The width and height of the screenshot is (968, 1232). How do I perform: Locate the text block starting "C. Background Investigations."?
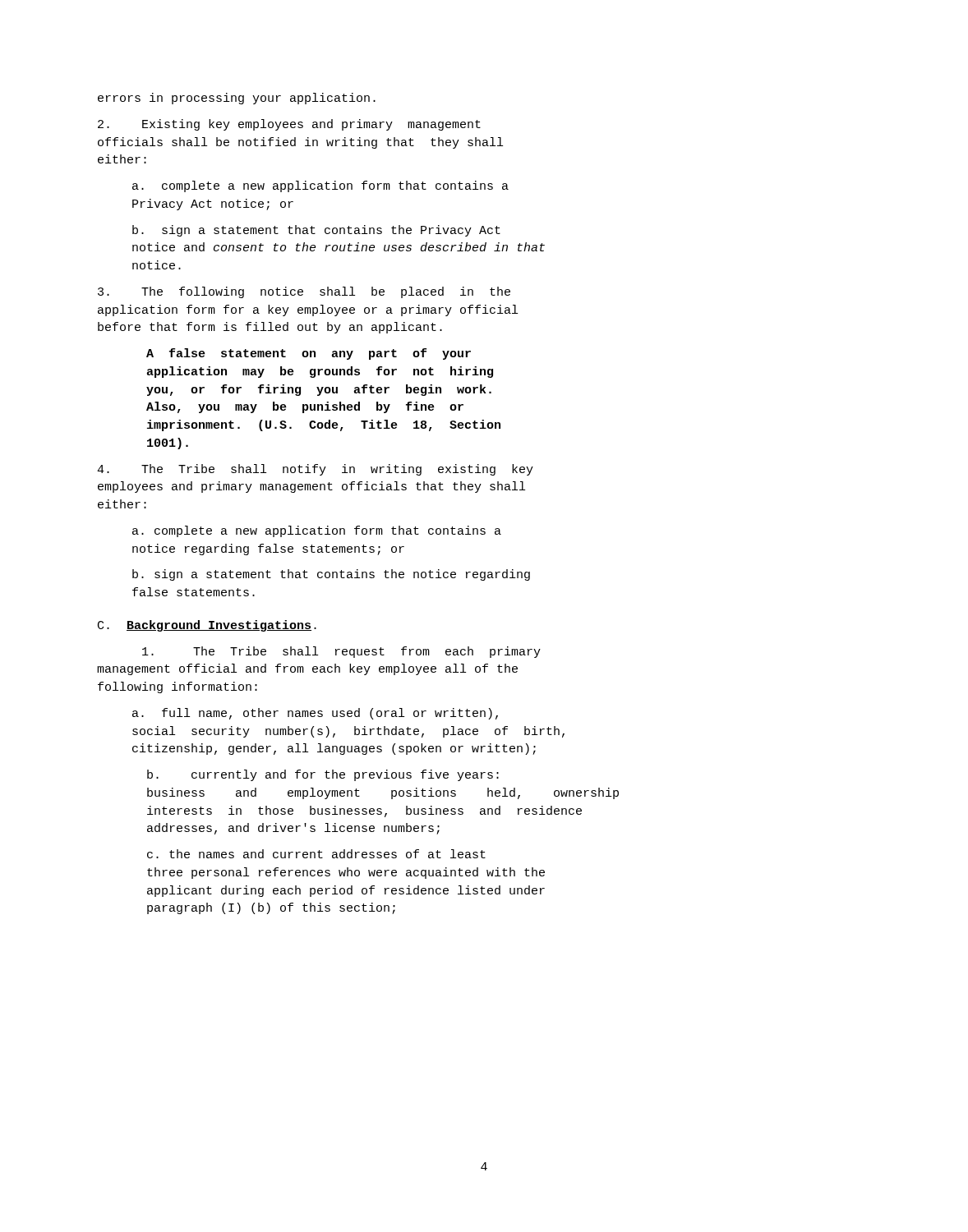click(x=208, y=626)
